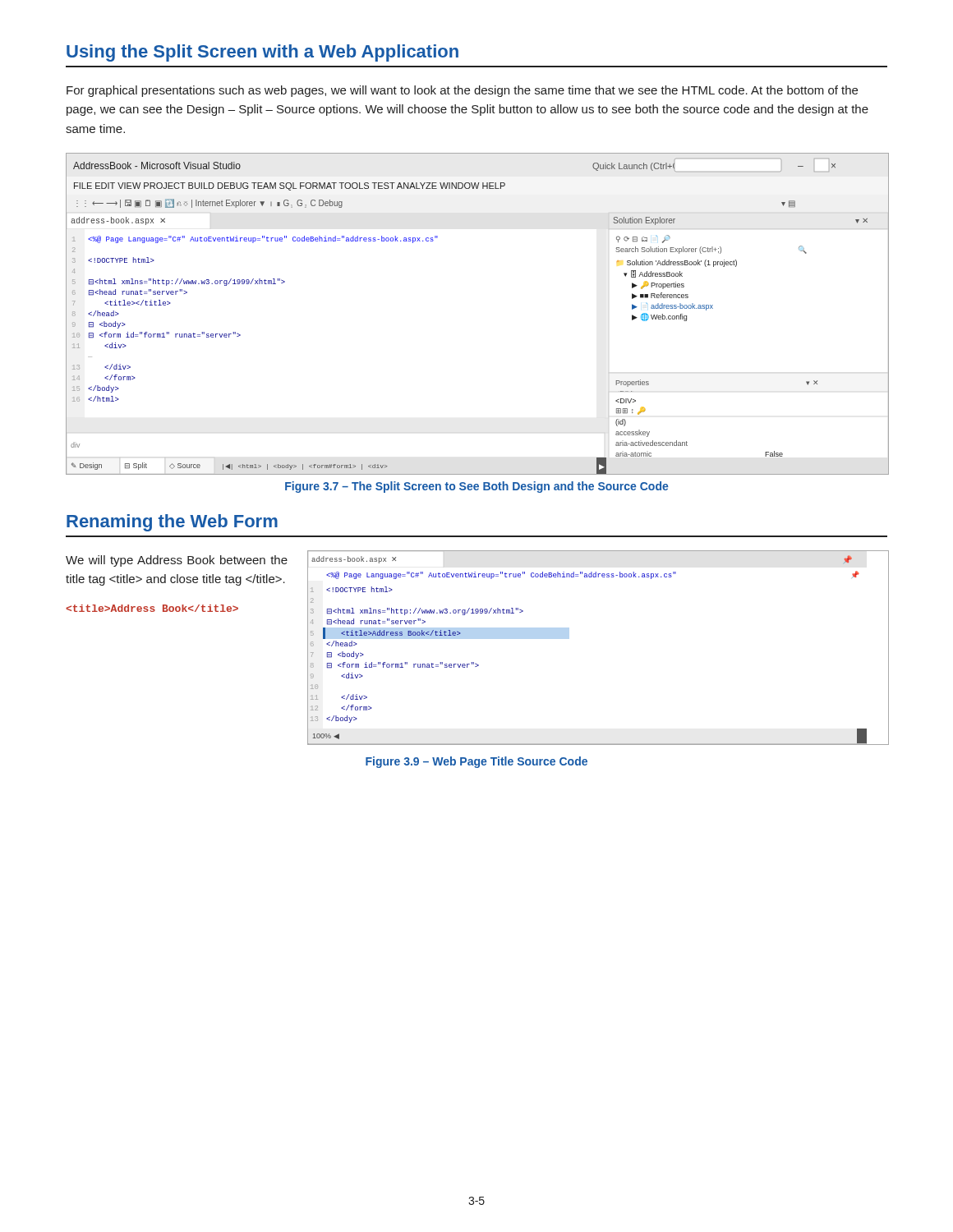Locate the block of text that opens with "We will type Address Book between the title"

coord(177,569)
